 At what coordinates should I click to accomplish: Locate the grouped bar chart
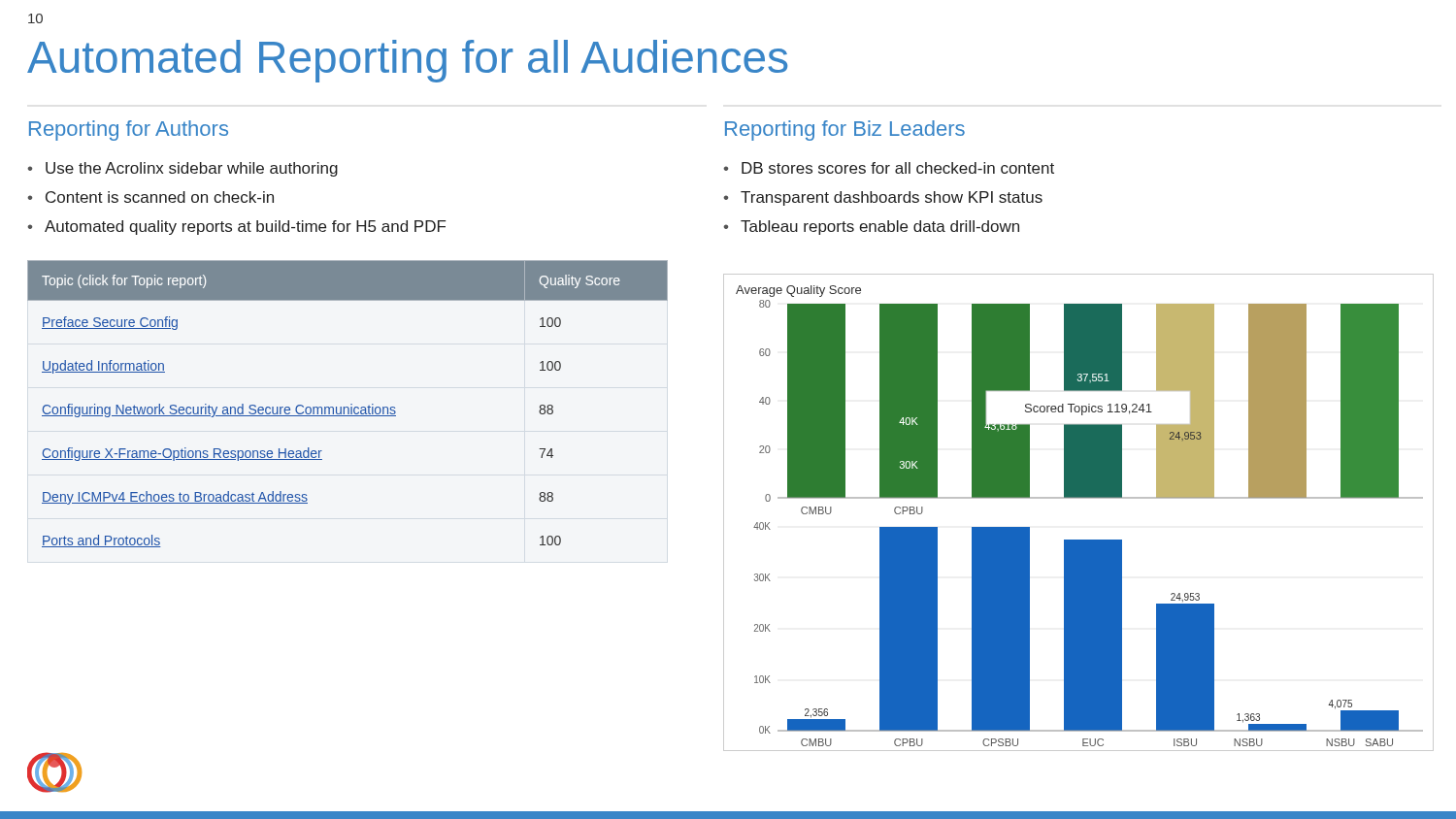1077,511
